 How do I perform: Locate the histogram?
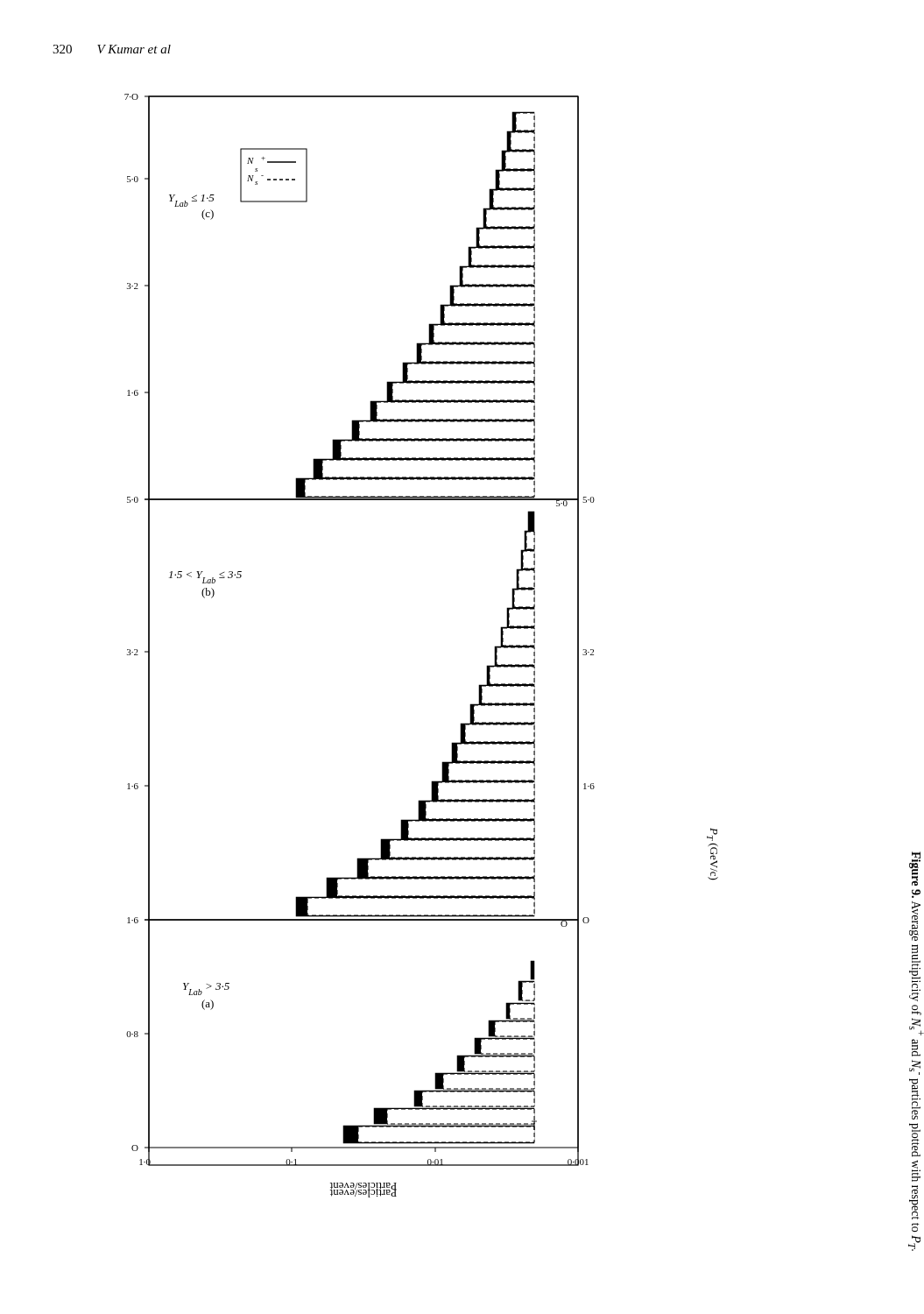point(350,639)
